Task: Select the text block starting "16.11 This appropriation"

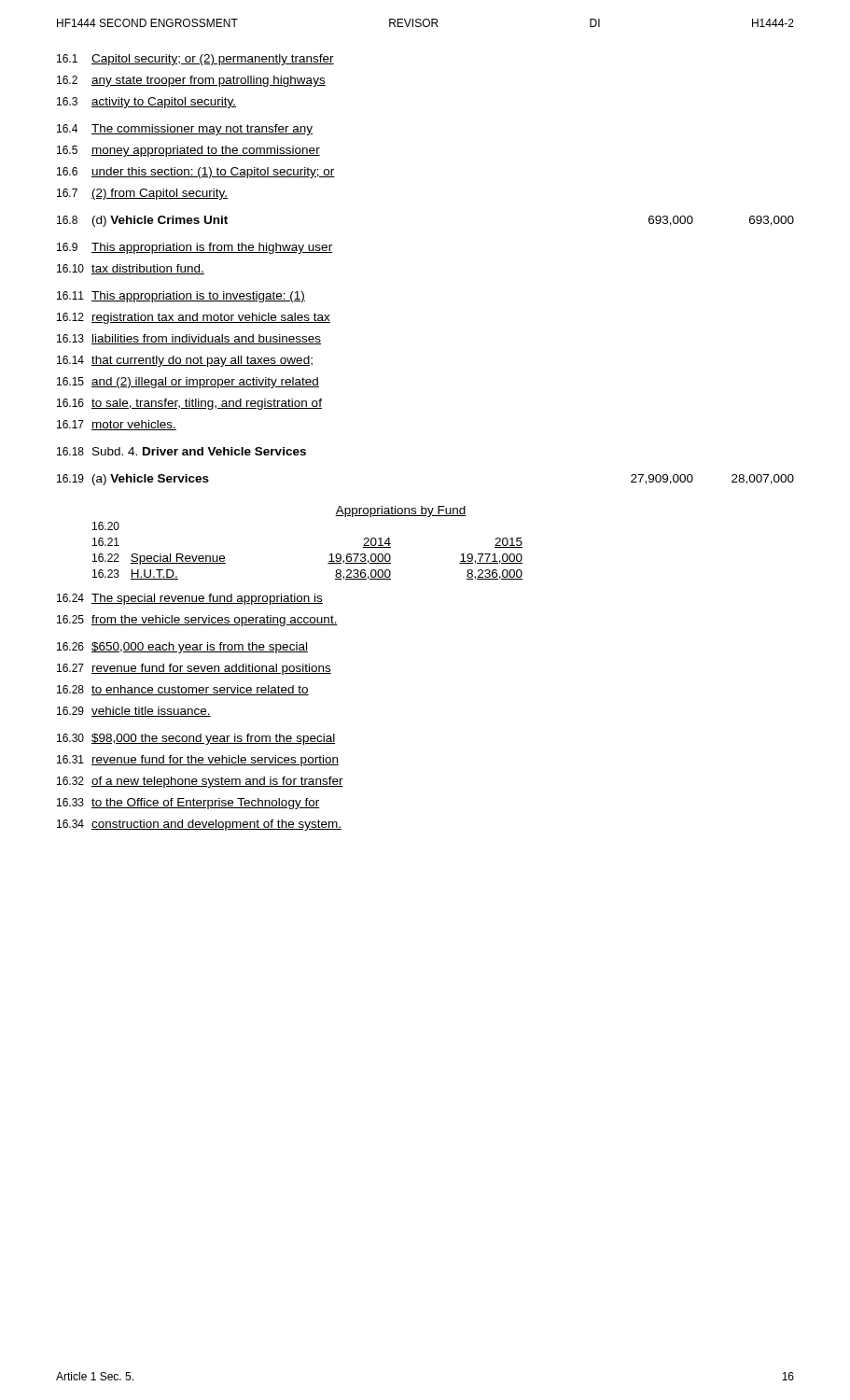Action: coord(181,297)
